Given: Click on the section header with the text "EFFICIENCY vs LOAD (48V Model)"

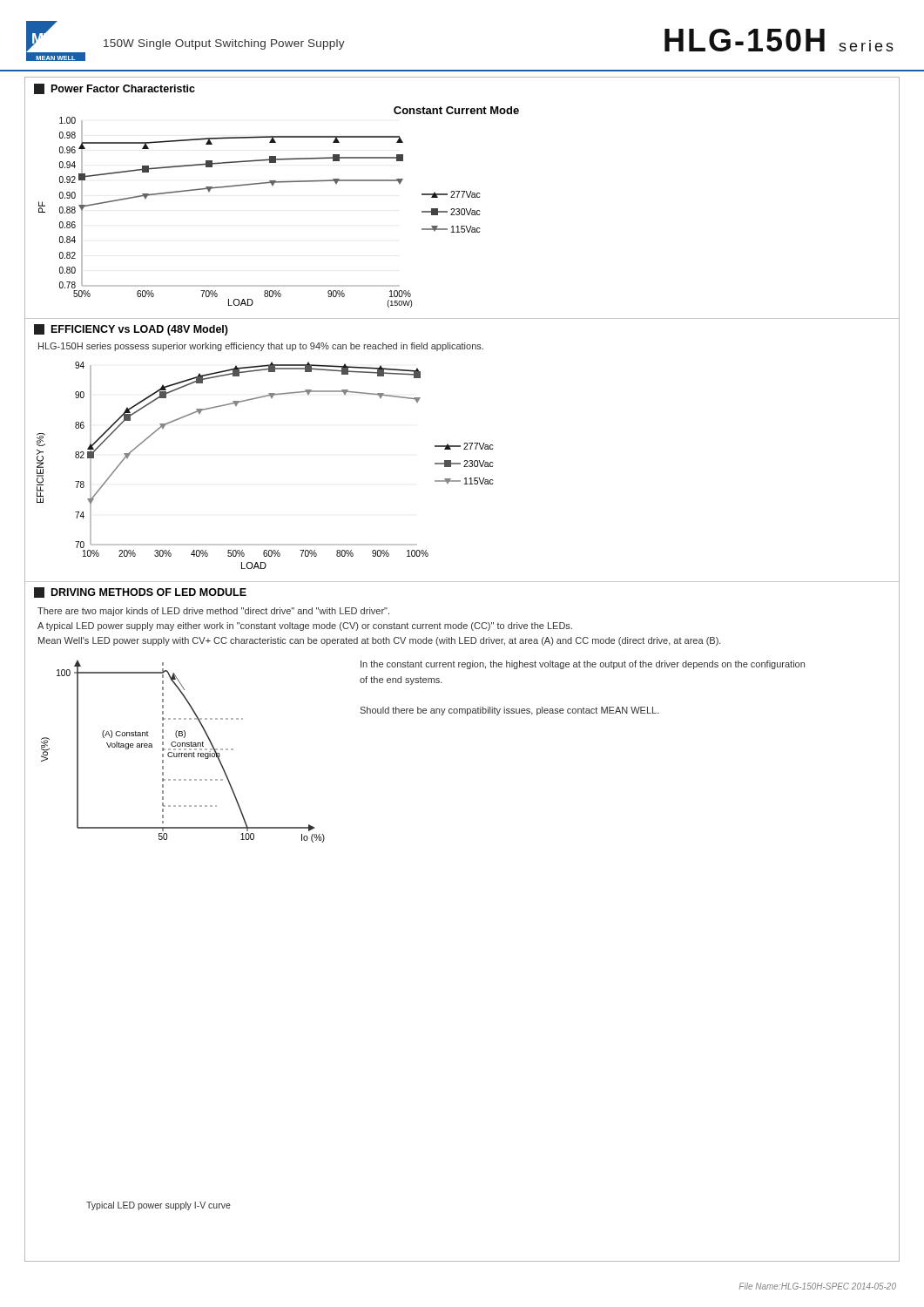Looking at the screenshot, I should (131, 329).
